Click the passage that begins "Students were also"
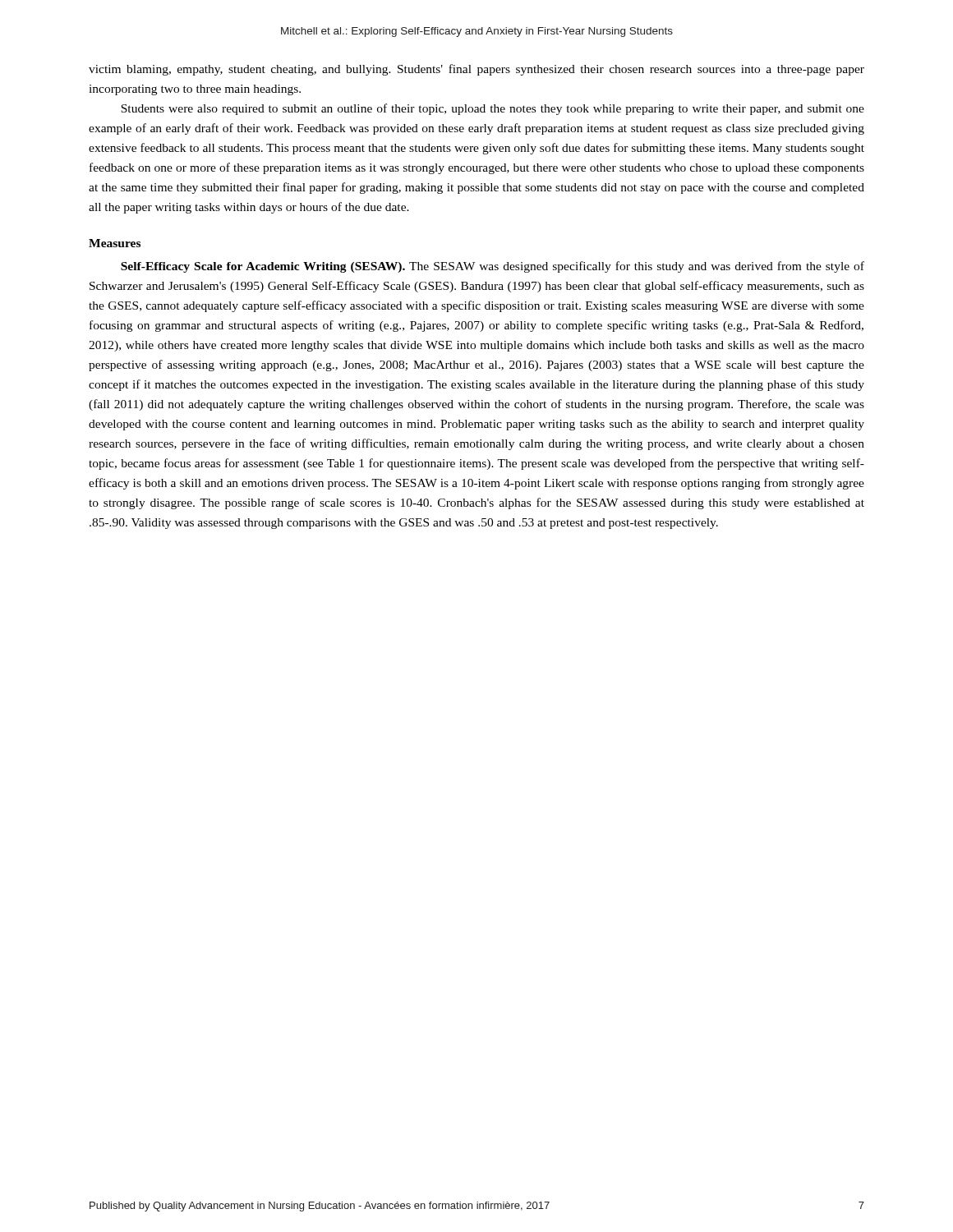Viewport: 953px width, 1232px height. [476, 157]
